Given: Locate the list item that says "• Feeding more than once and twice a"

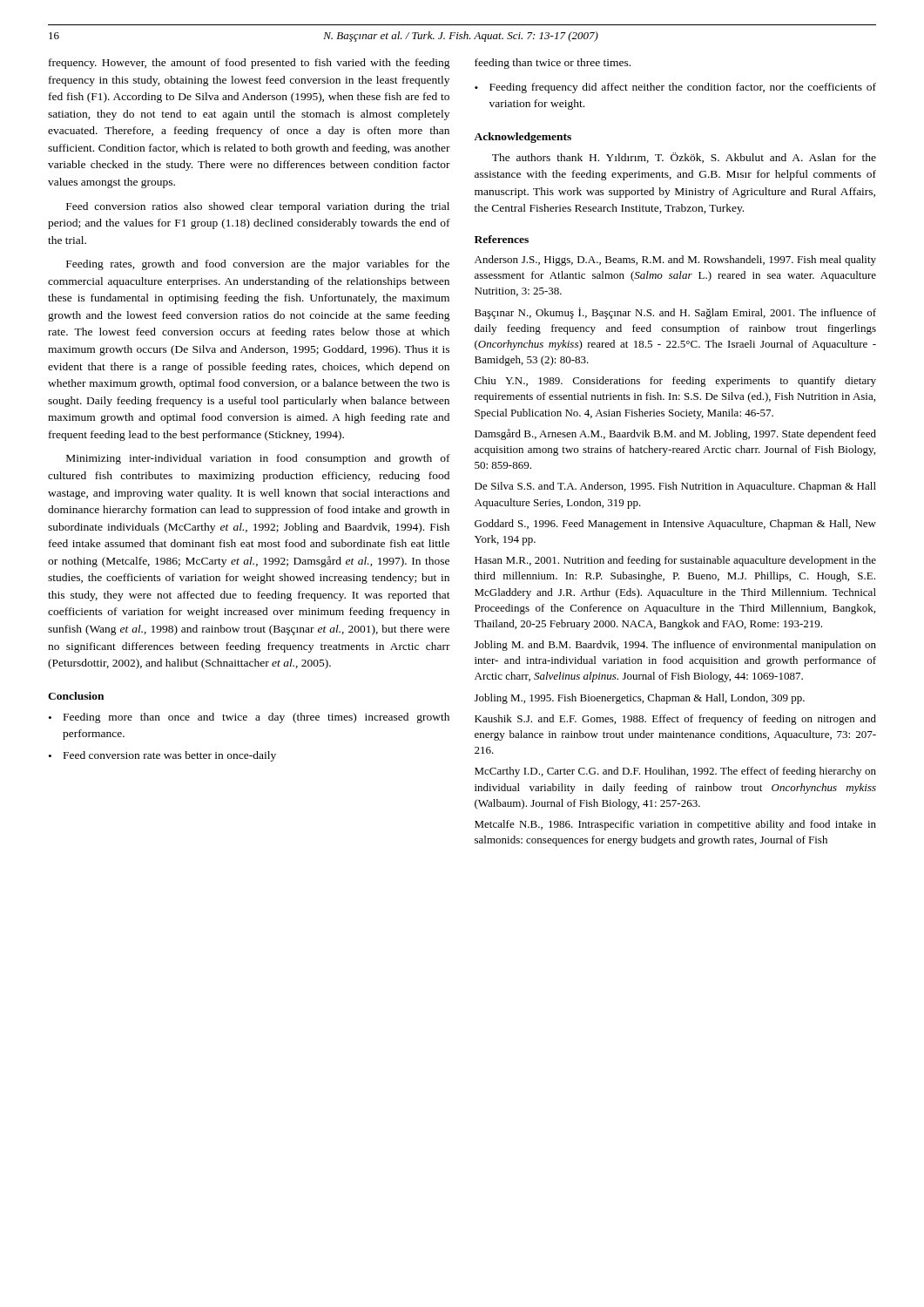Looking at the screenshot, I should point(249,725).
